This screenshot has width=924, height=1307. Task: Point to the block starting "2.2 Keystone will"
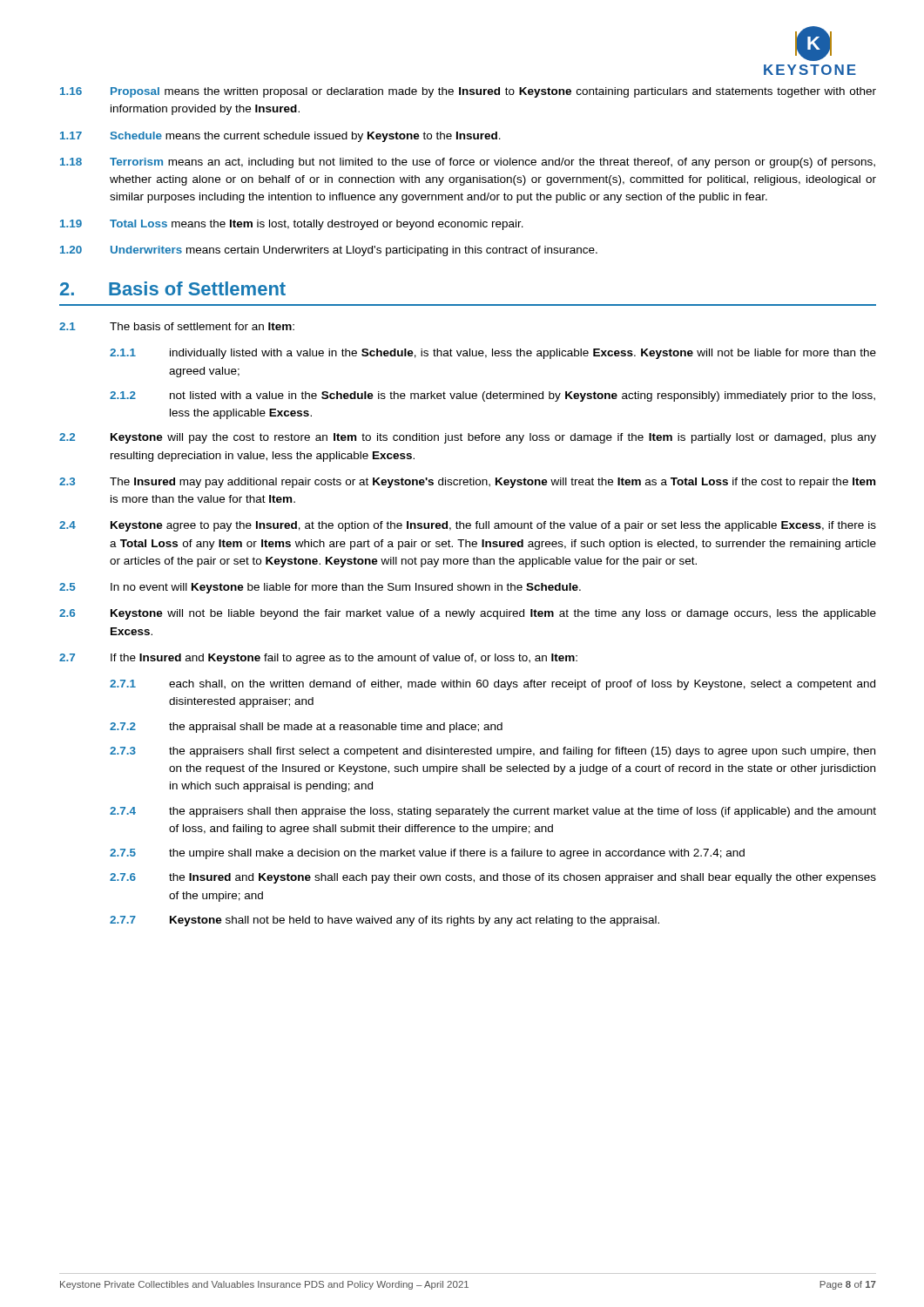(468, 447)
